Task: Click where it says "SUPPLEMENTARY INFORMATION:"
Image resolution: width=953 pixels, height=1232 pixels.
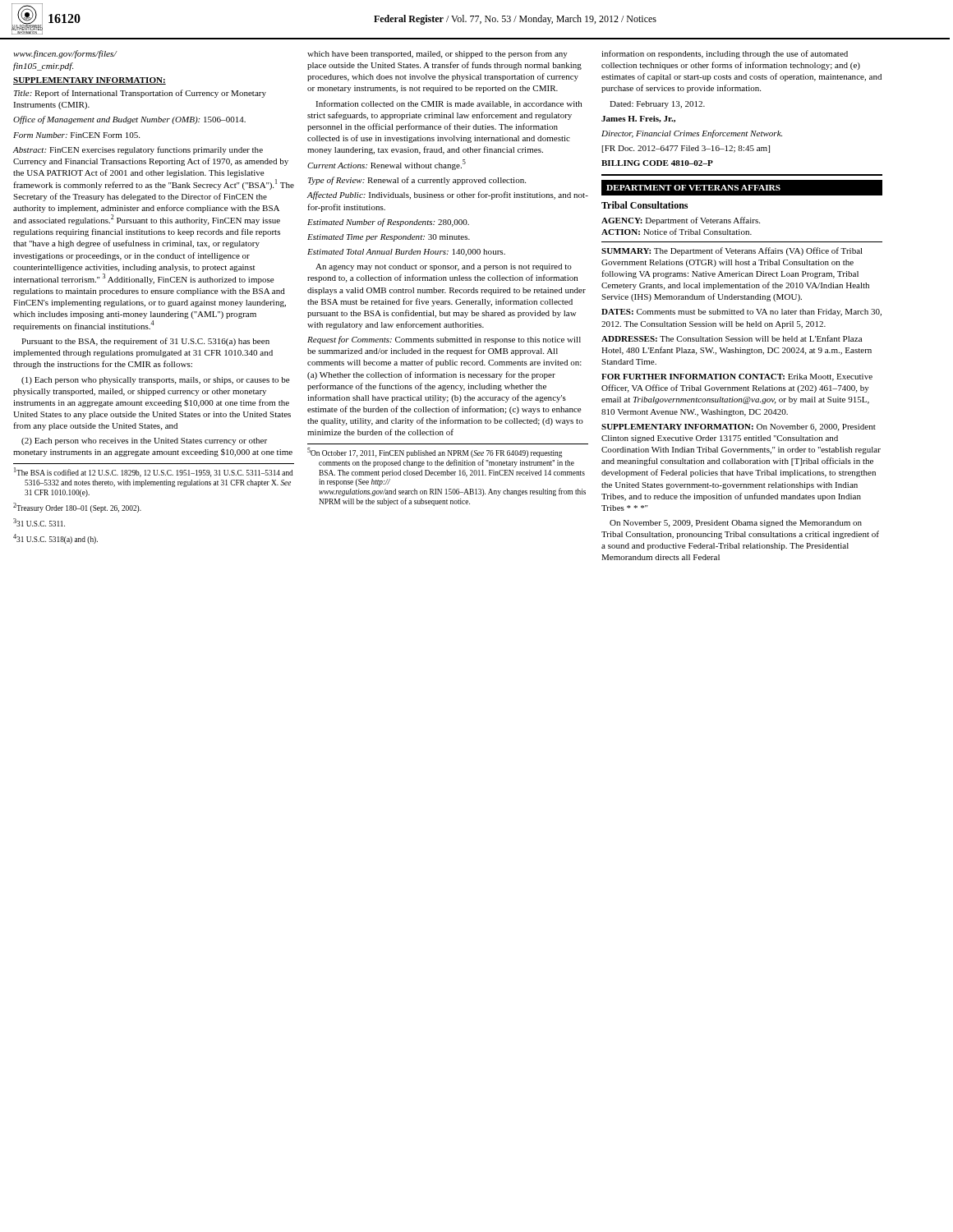Action: 89,80
